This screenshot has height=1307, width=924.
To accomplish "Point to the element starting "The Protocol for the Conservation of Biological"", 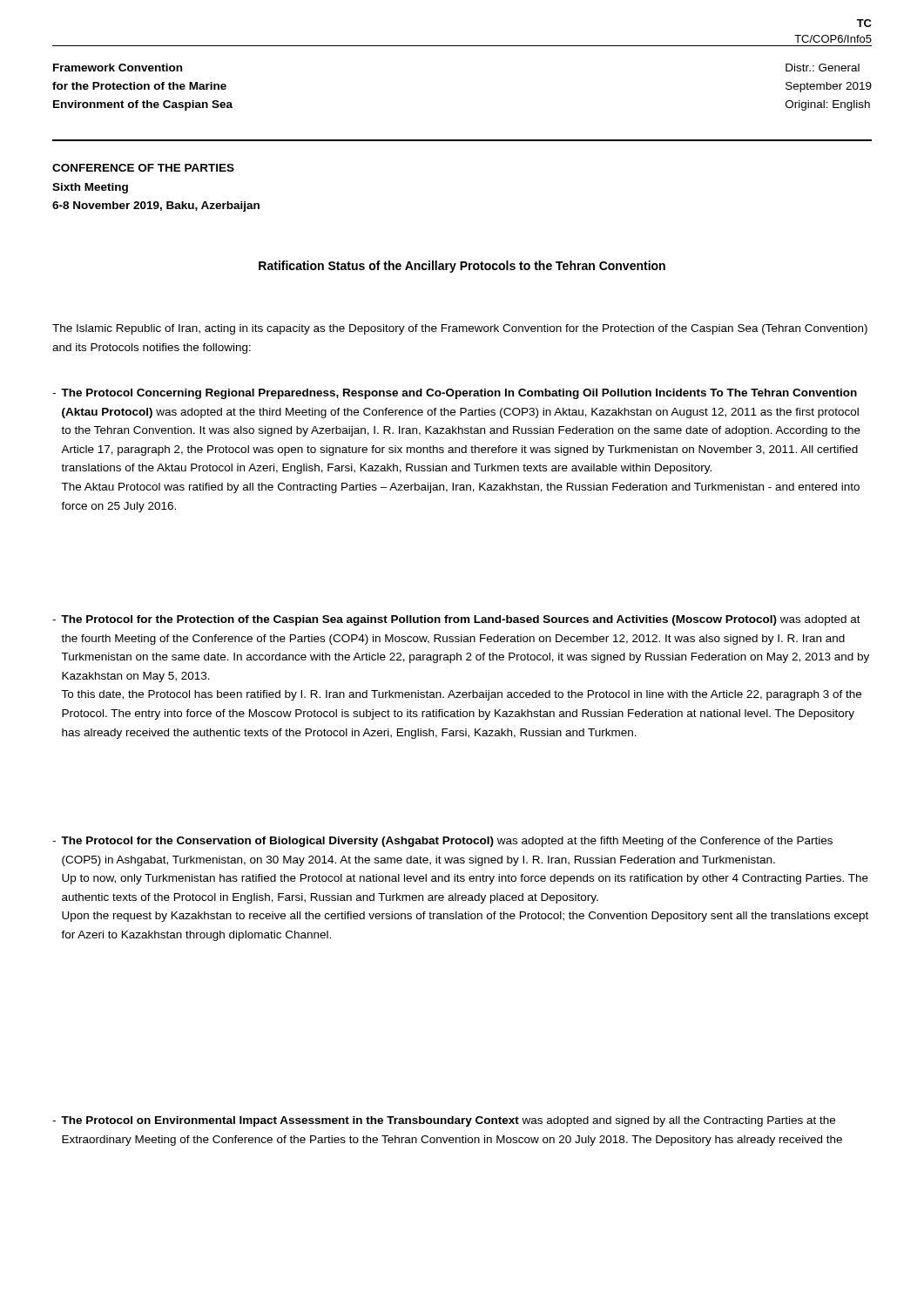I will click(462, 888).
